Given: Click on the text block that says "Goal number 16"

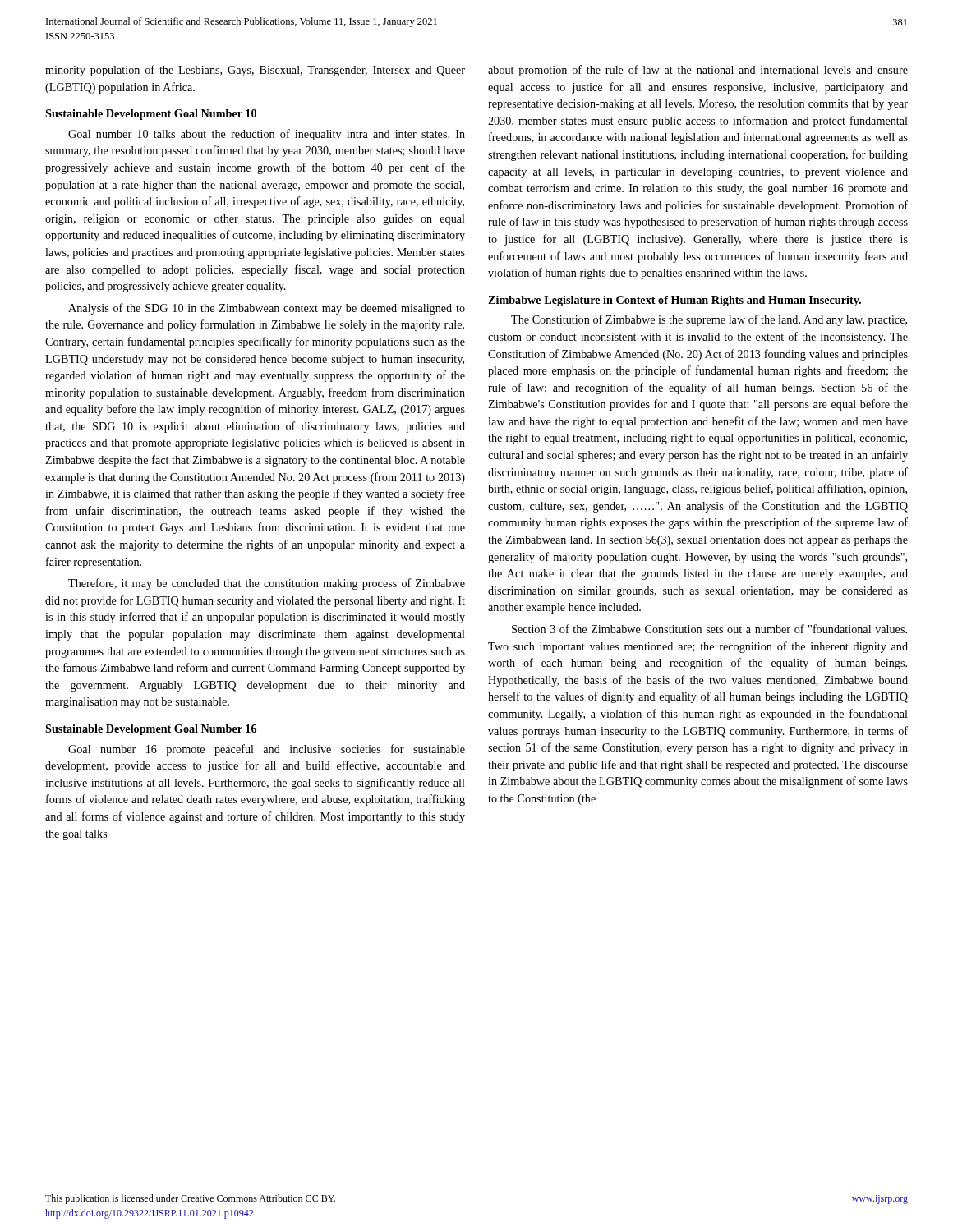Looking at the screenshot, I should coord(255,791).
